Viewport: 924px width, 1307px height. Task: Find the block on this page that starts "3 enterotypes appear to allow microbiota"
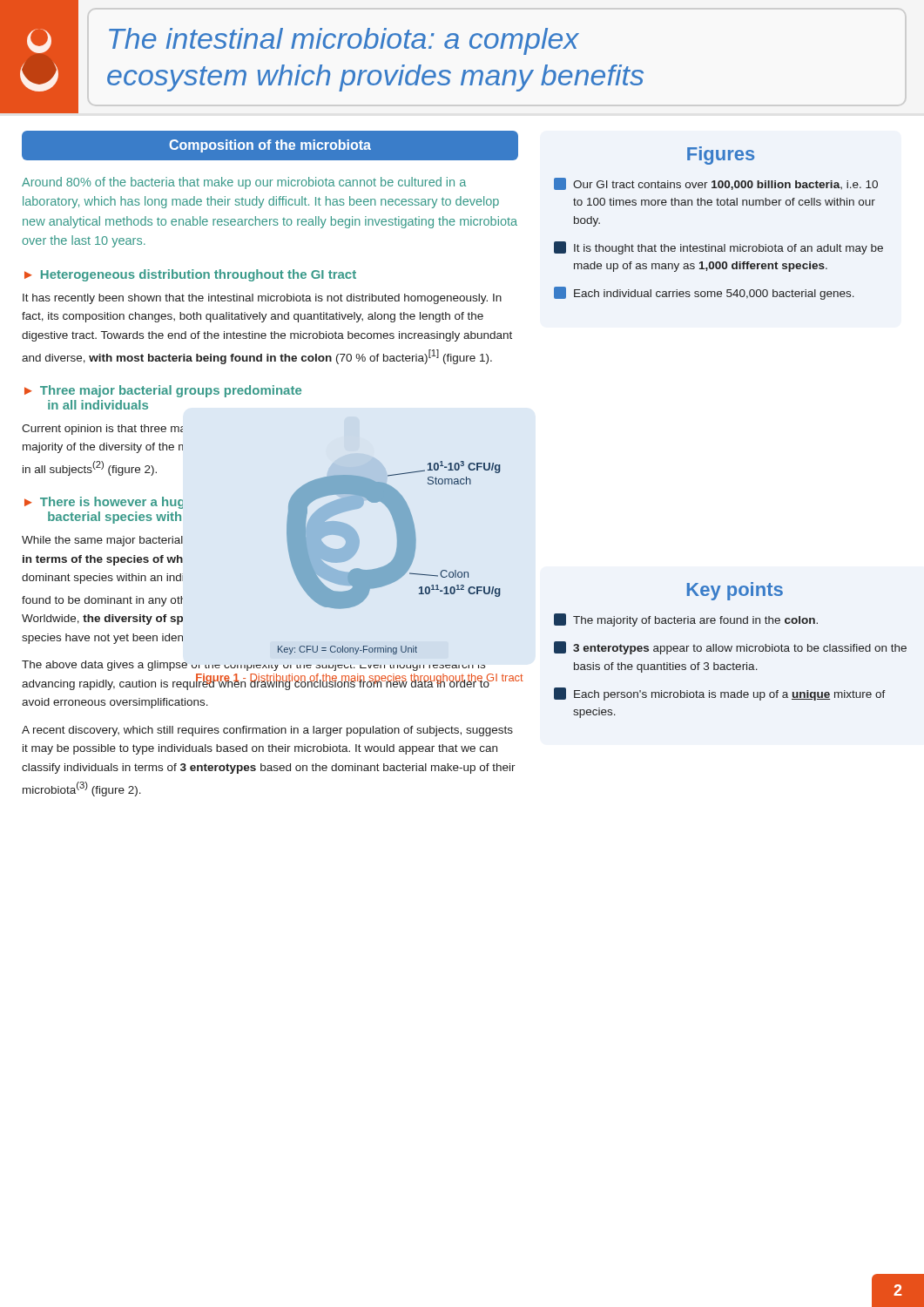point(735,657)
